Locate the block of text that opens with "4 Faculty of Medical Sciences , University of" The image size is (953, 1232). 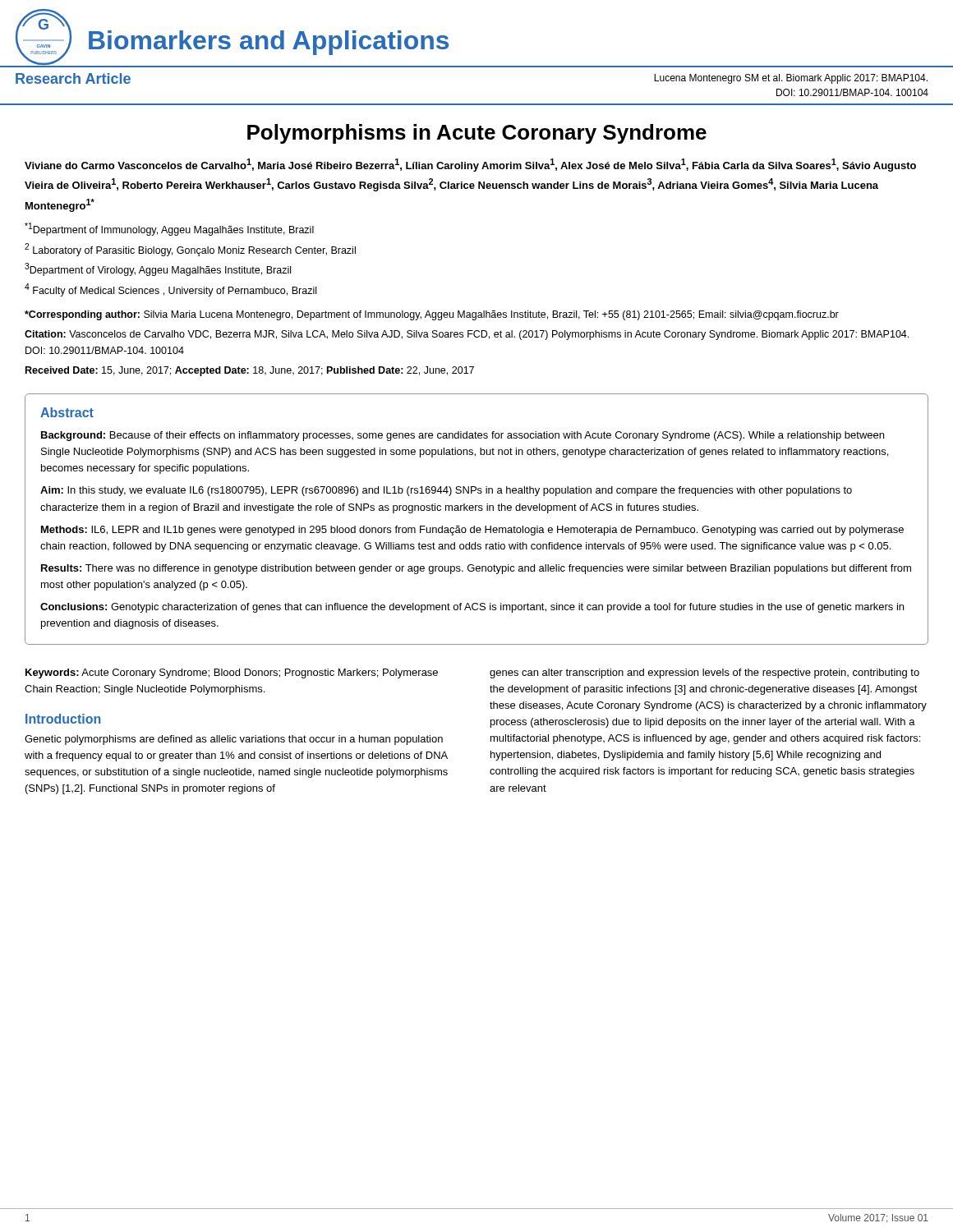coord(171,289)
